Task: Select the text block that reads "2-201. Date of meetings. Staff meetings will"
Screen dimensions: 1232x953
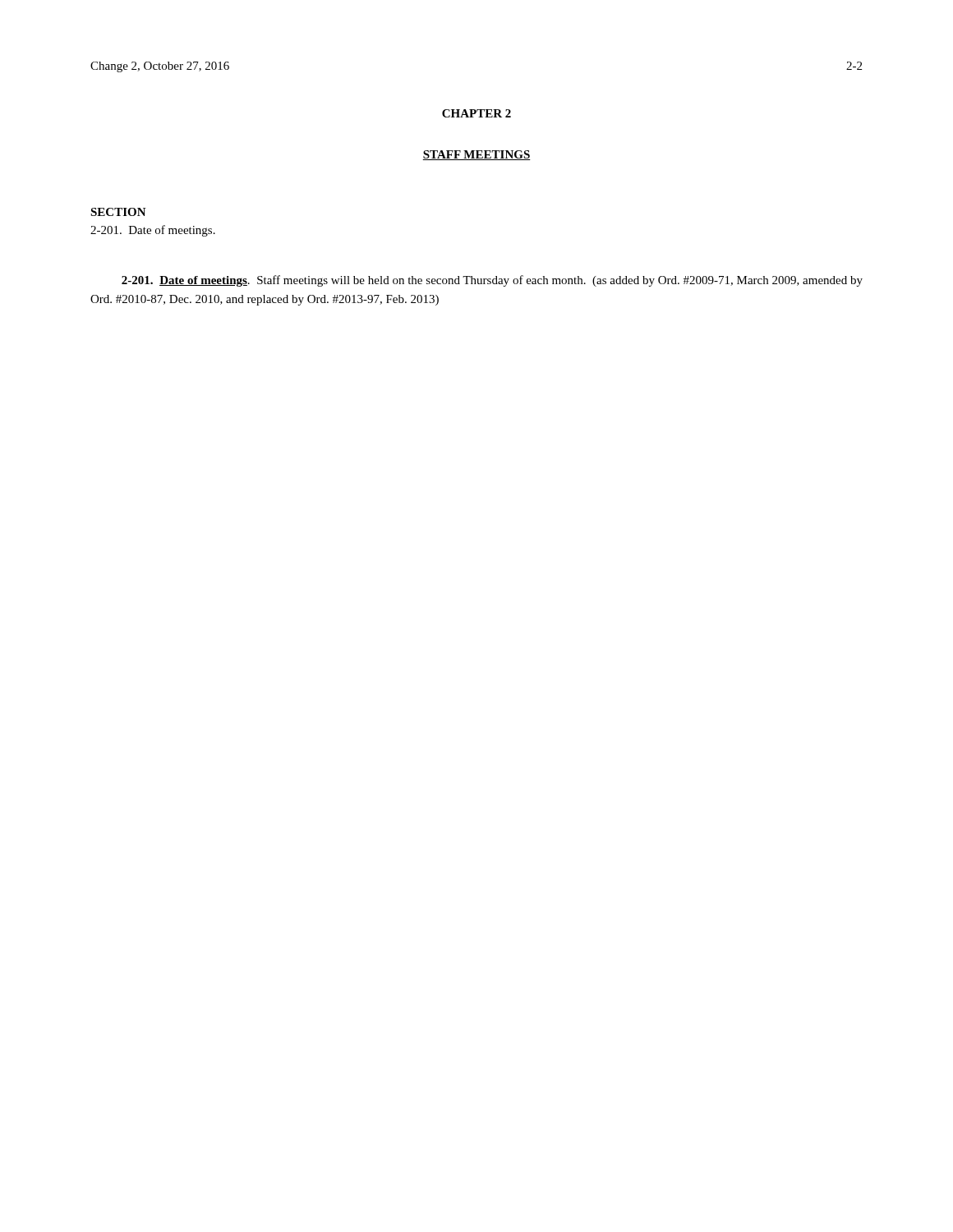Action: pyautogui.click(x=476, y=289)
